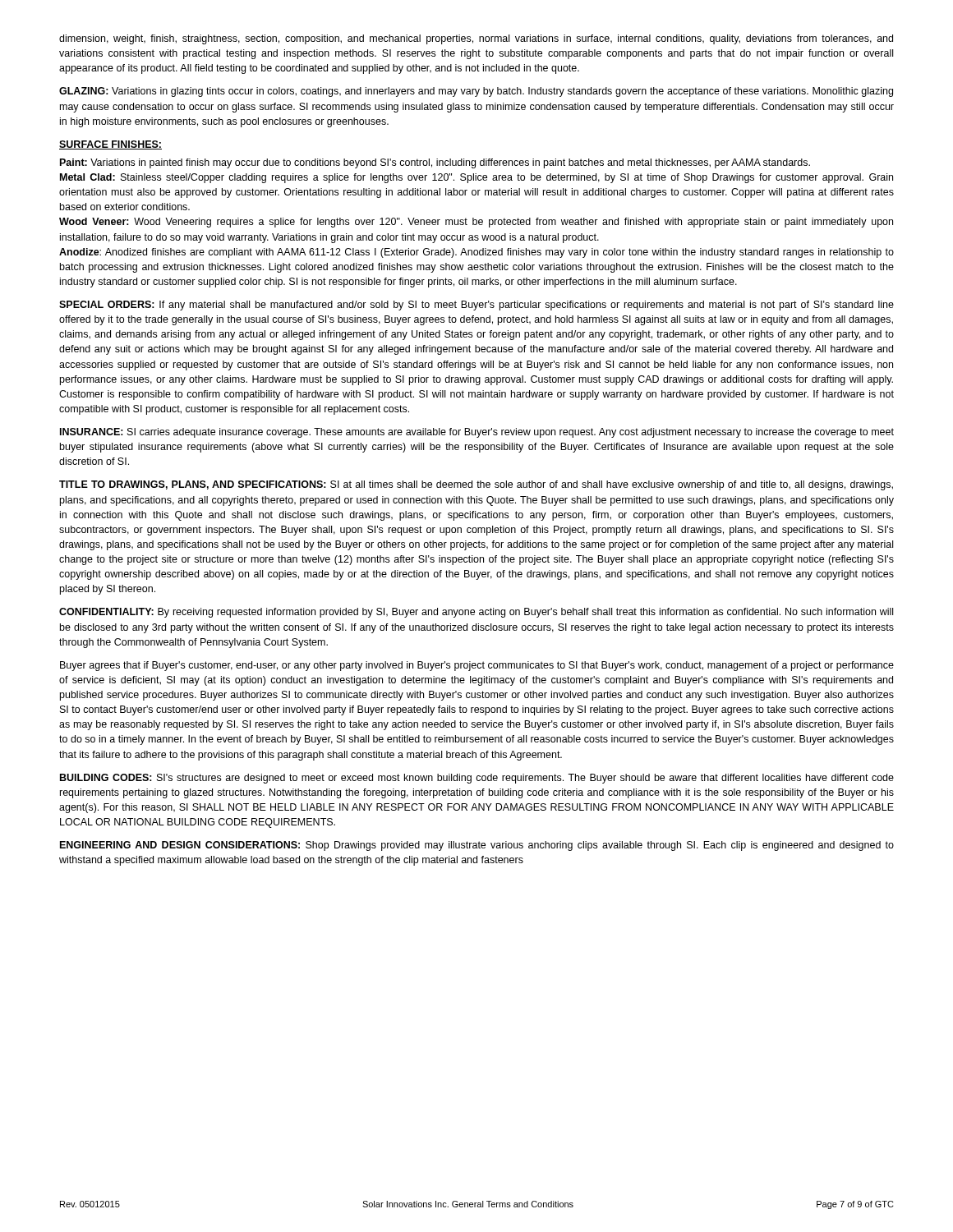Find the region starting "SURFACE FINISHES:"

[111, 144]
